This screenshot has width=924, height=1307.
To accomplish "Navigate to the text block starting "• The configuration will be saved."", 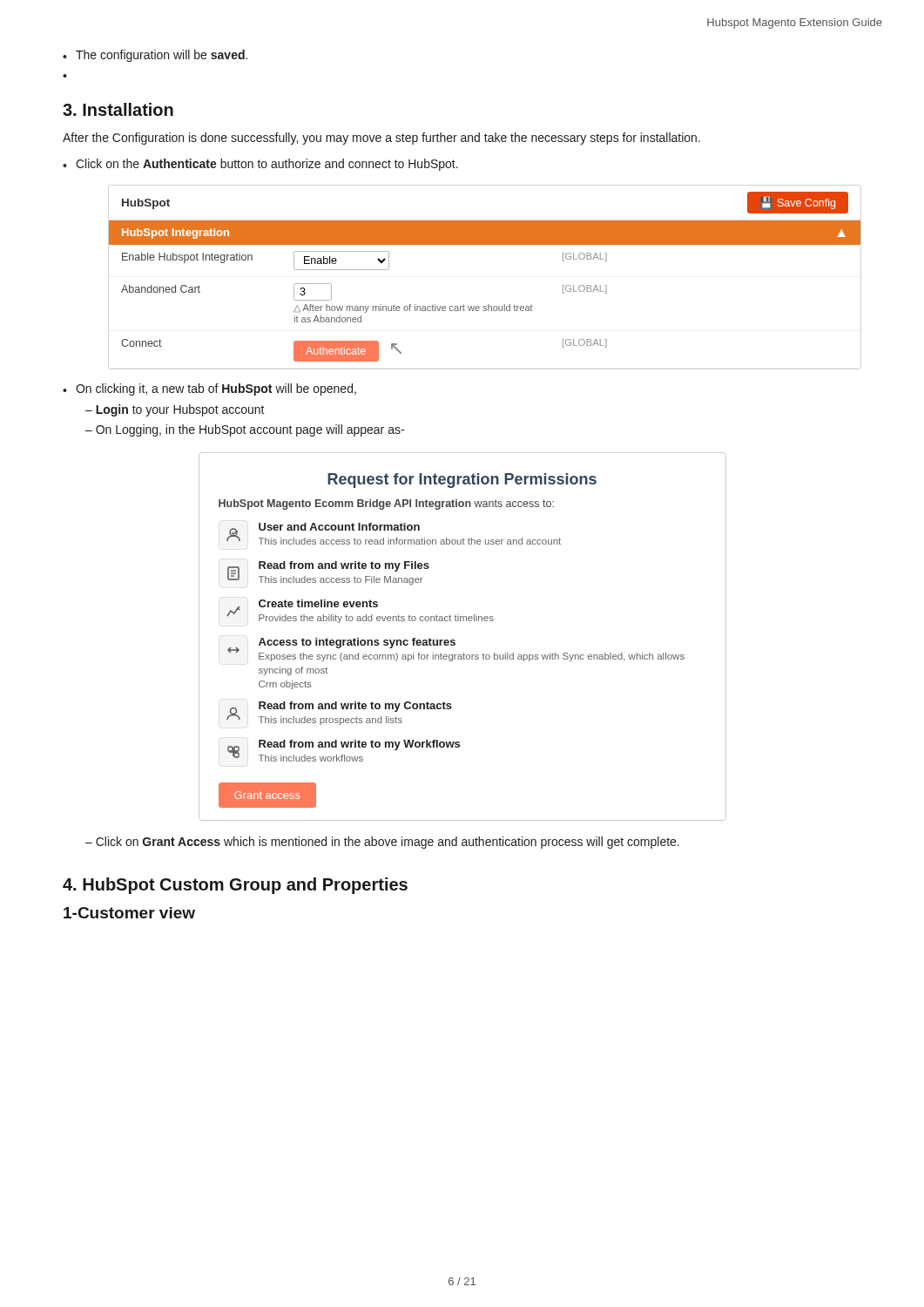I will 156,56.
